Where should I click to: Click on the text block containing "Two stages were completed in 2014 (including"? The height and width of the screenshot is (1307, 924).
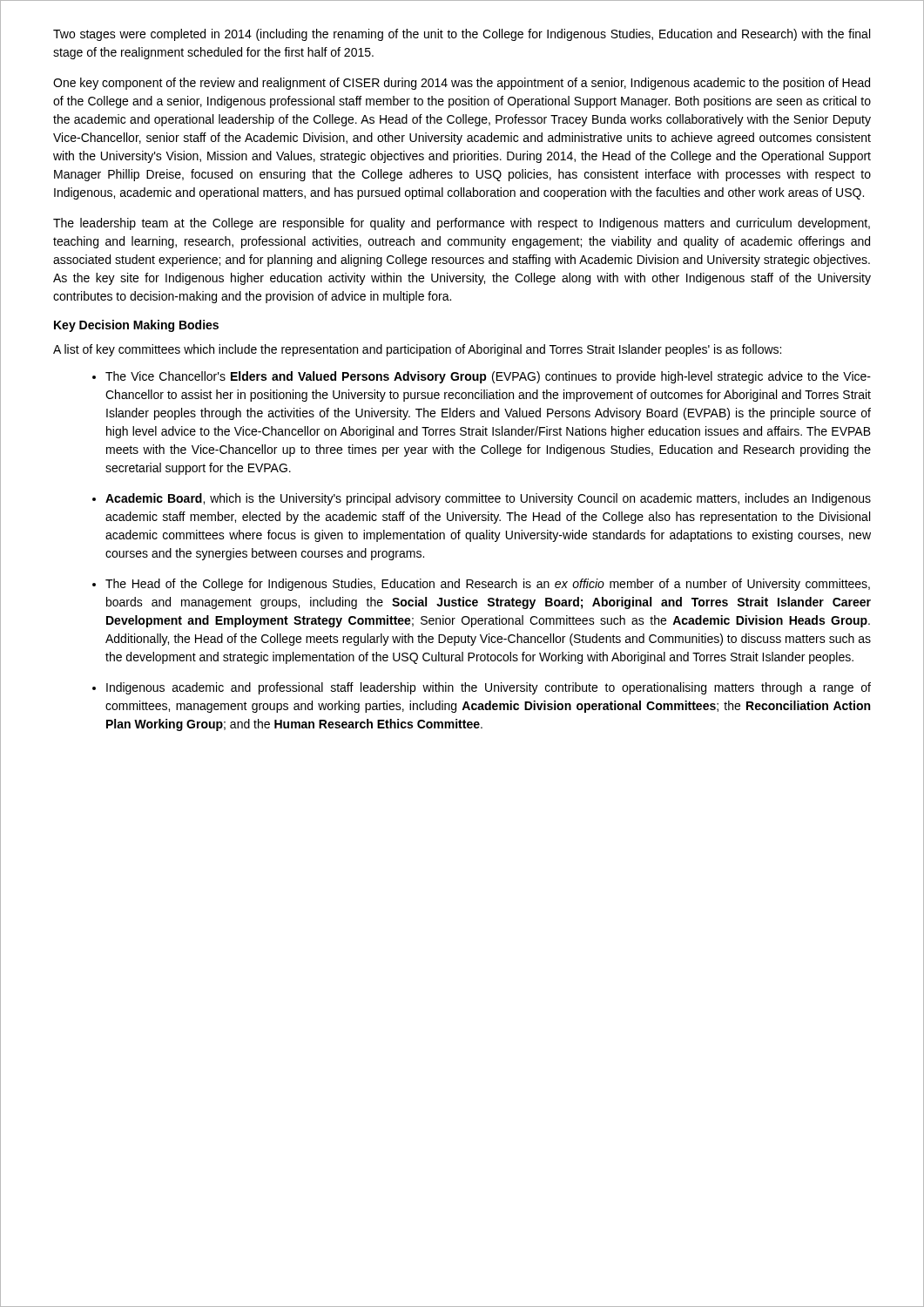(462, 43)
